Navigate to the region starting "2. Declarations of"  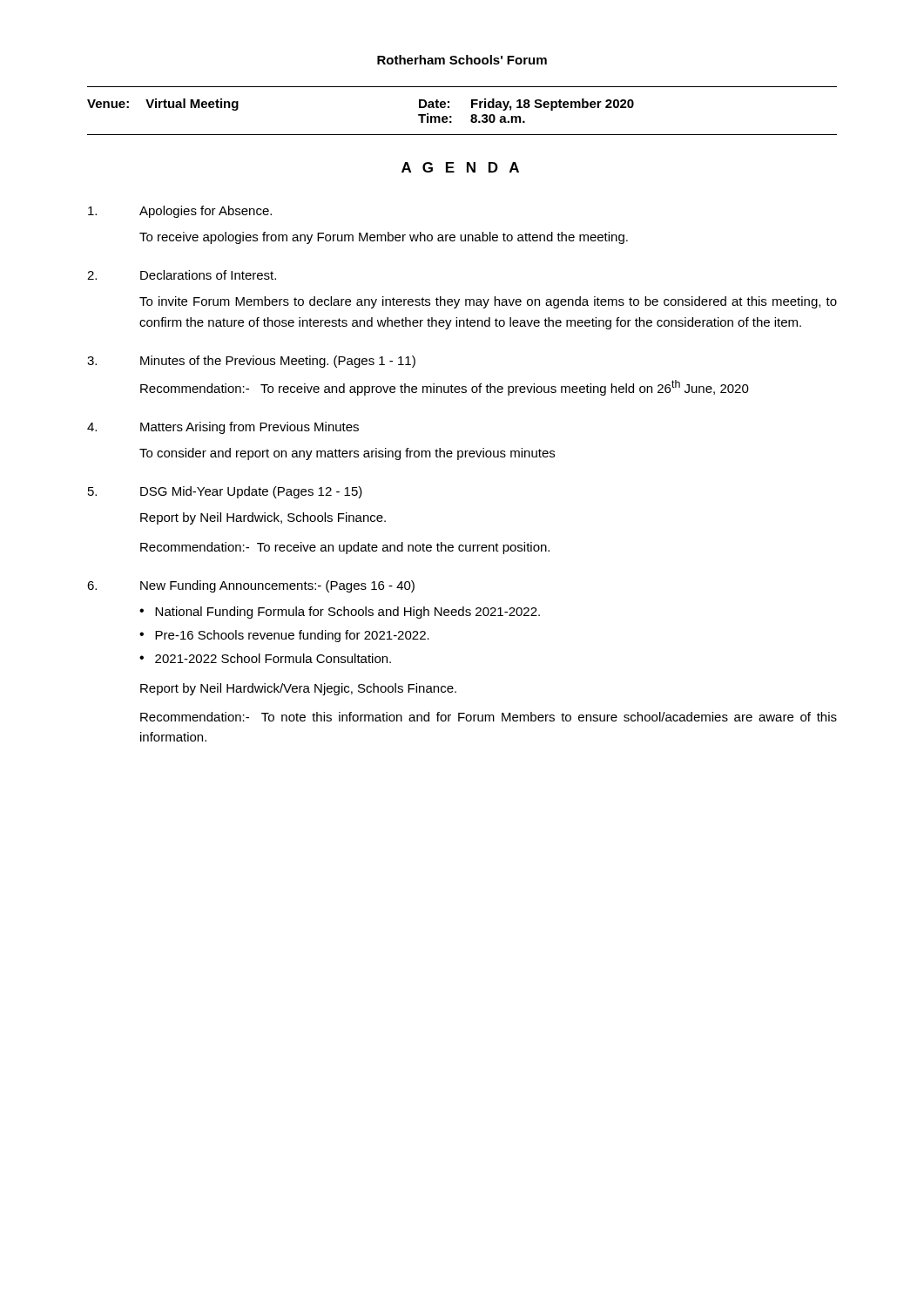click(x=182, y=275)
